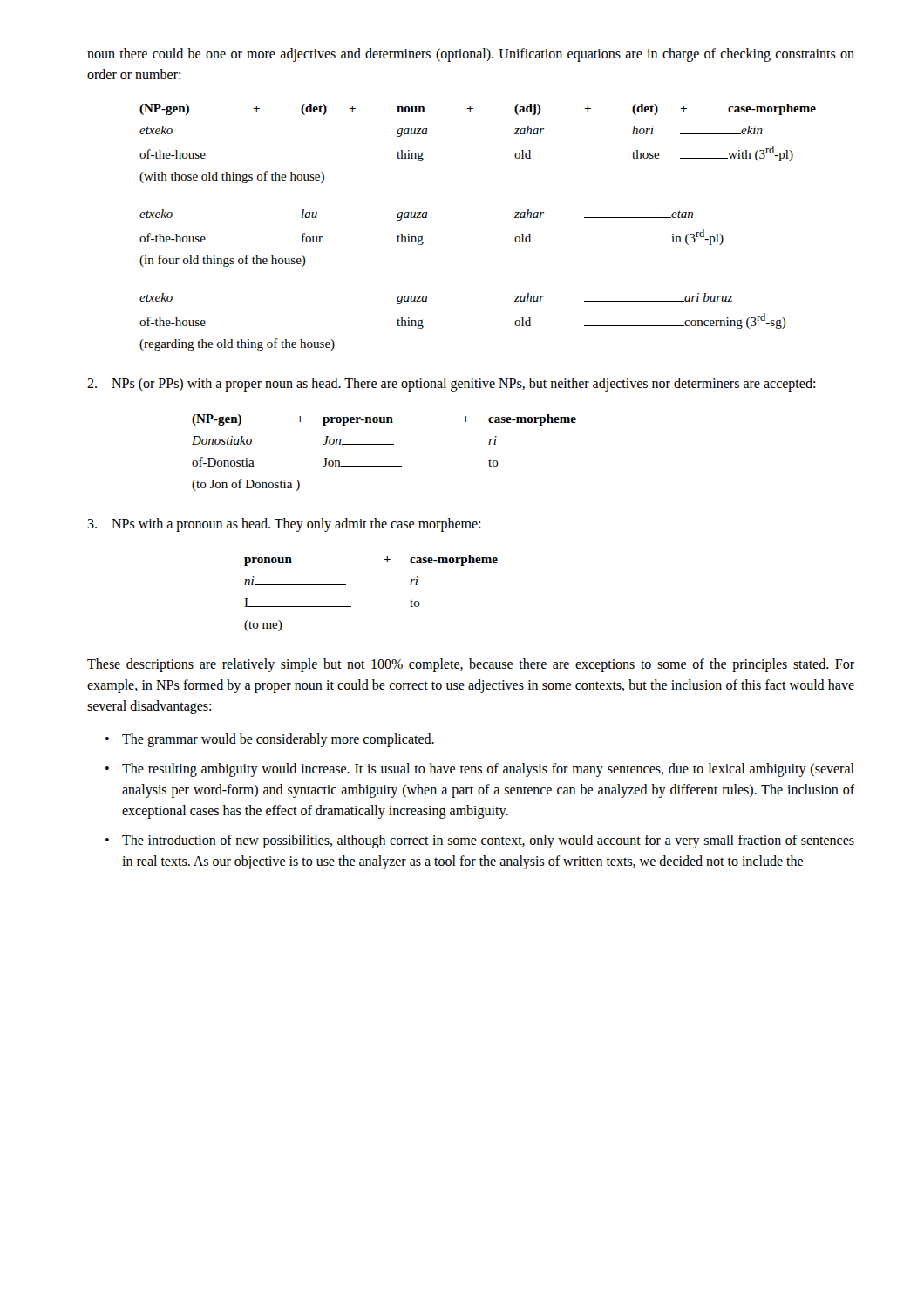Click on the text block that says "(NP-gen) + proper-noun + case-morpheme Donostiako Jon"

384,420
